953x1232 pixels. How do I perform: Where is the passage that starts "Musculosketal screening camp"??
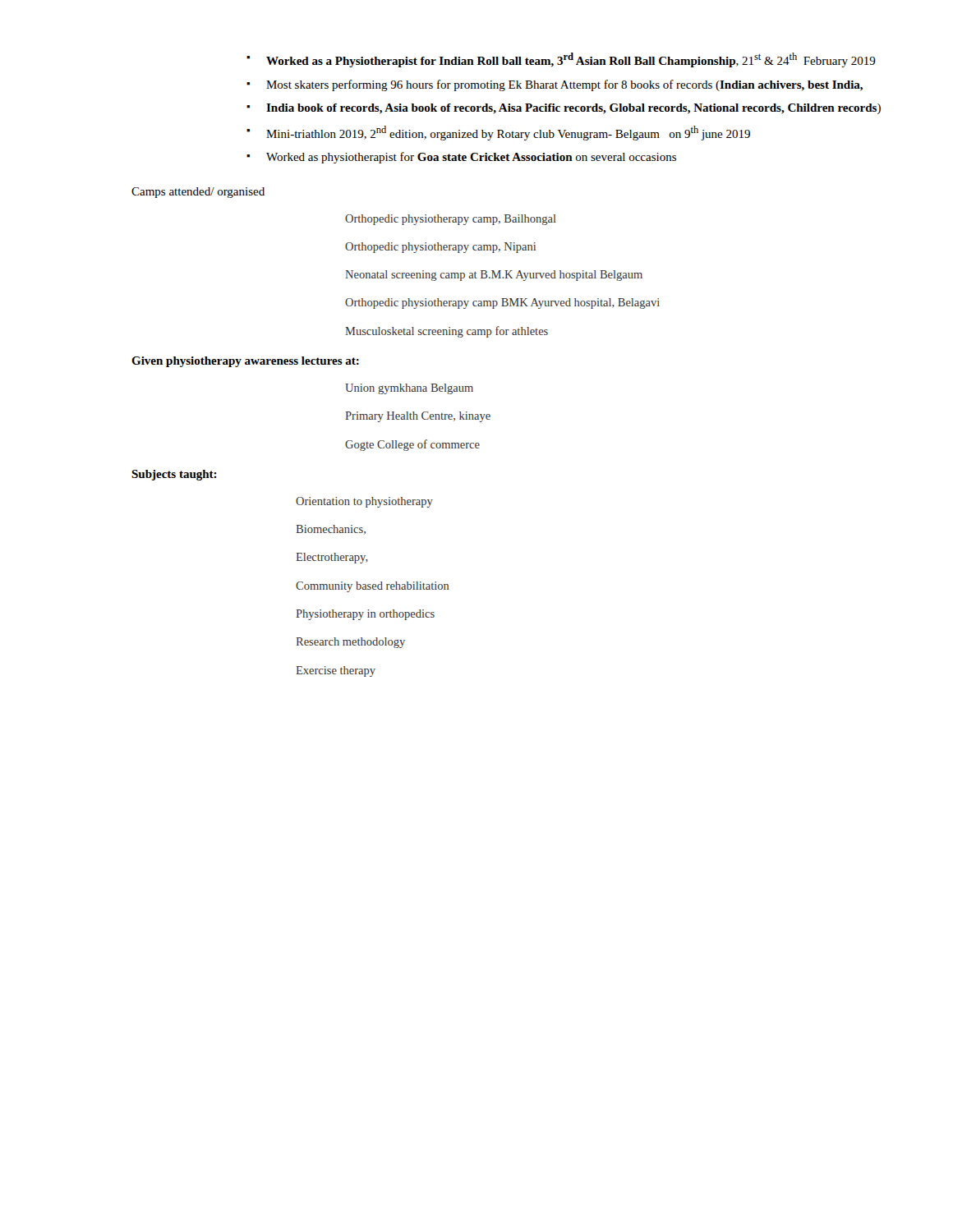(x=447, y=331)
